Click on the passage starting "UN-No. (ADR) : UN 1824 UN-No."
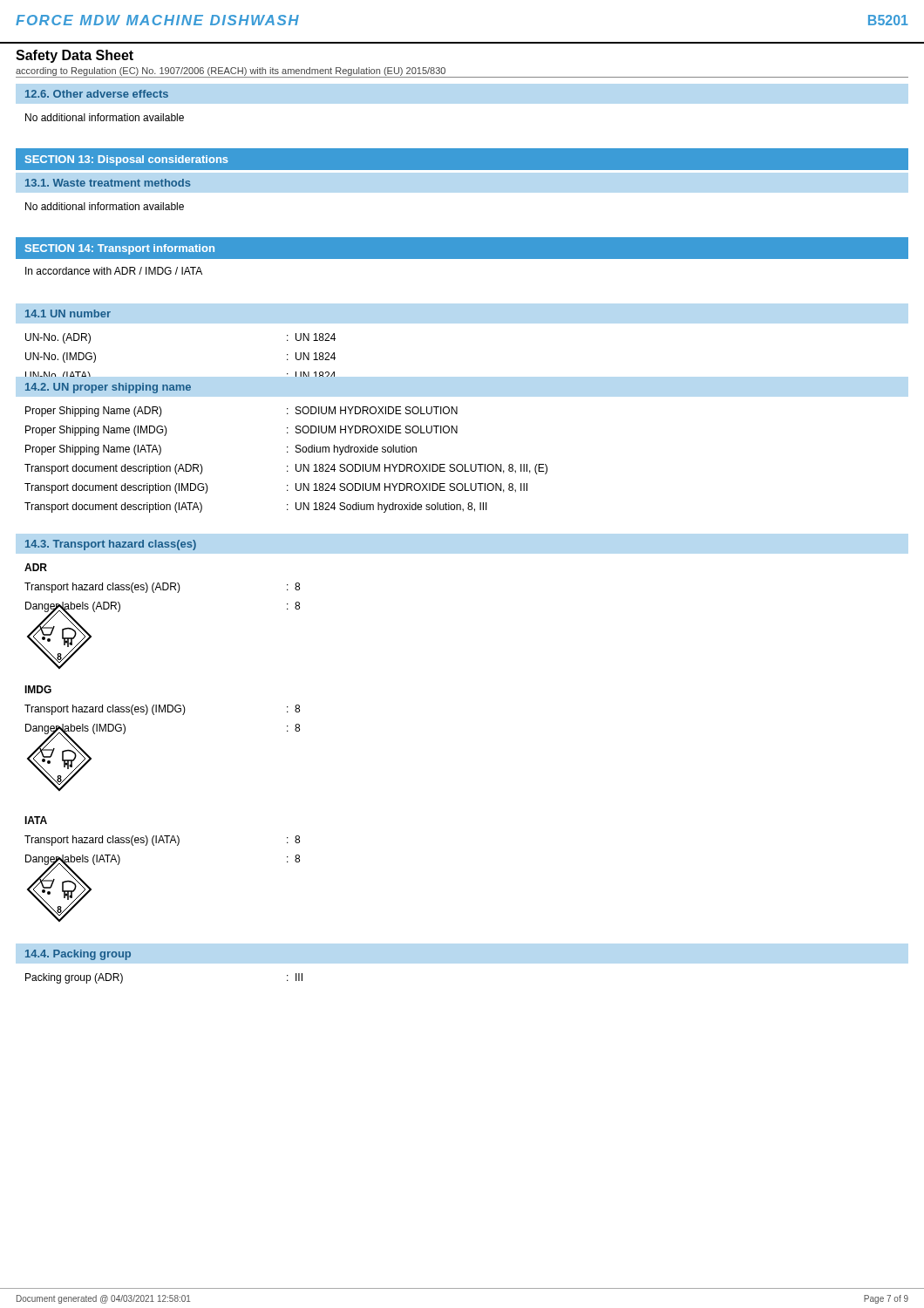The image size is (924, 1308). (52, 338)
